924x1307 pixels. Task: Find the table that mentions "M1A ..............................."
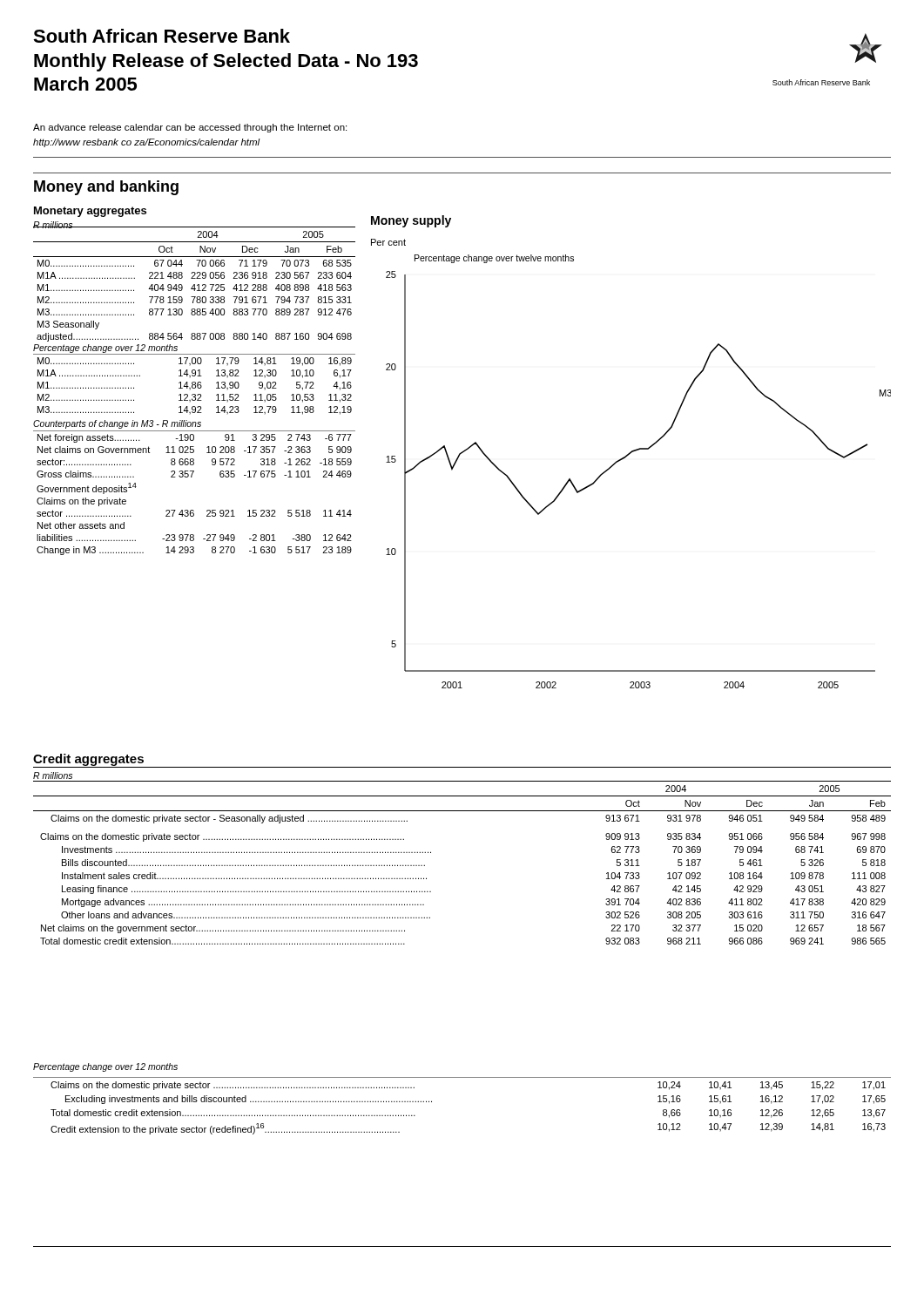tap(194, 385)
